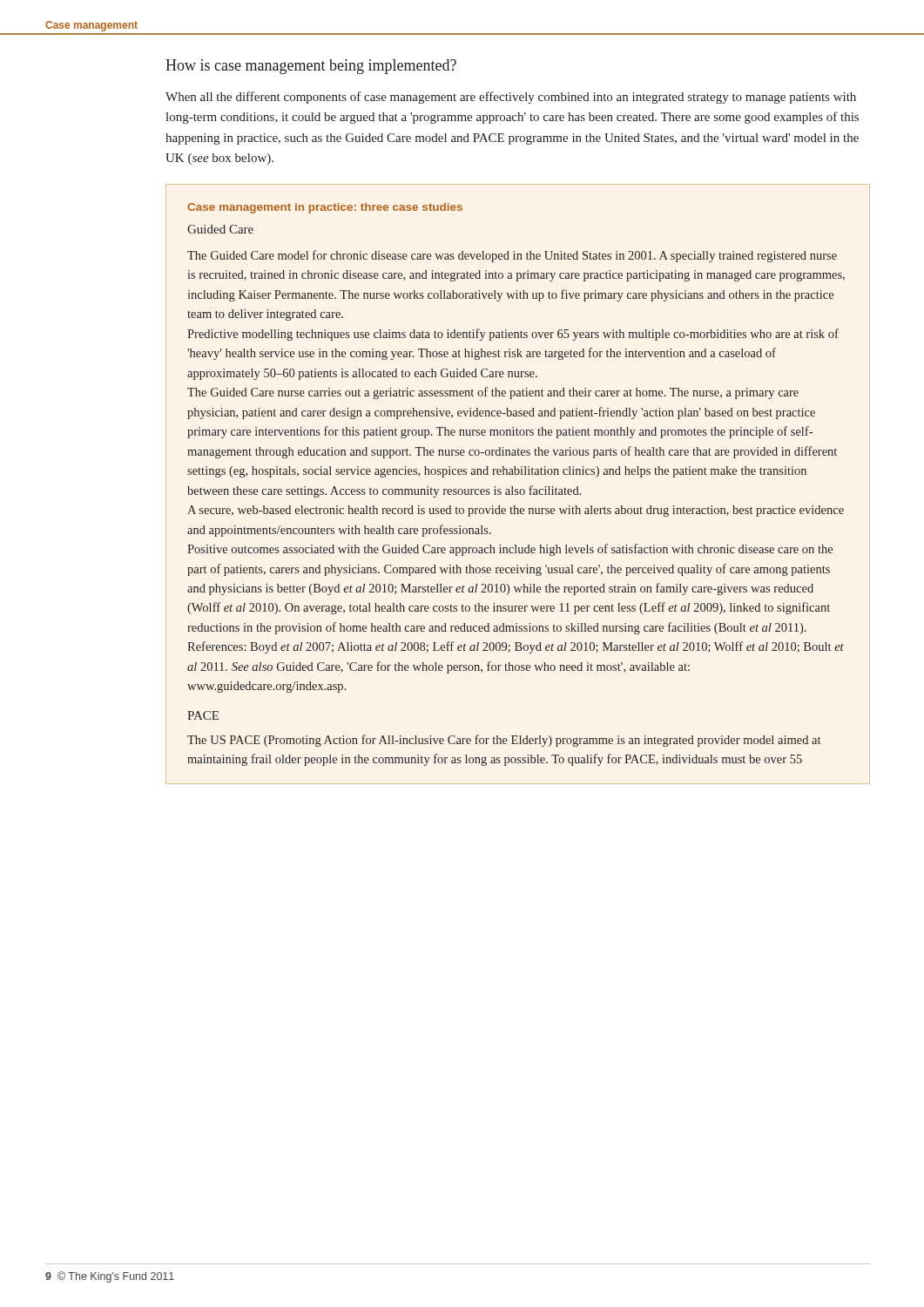Click on the passage starting "Positive outcomes associated with the Guided"

(518, 588)
